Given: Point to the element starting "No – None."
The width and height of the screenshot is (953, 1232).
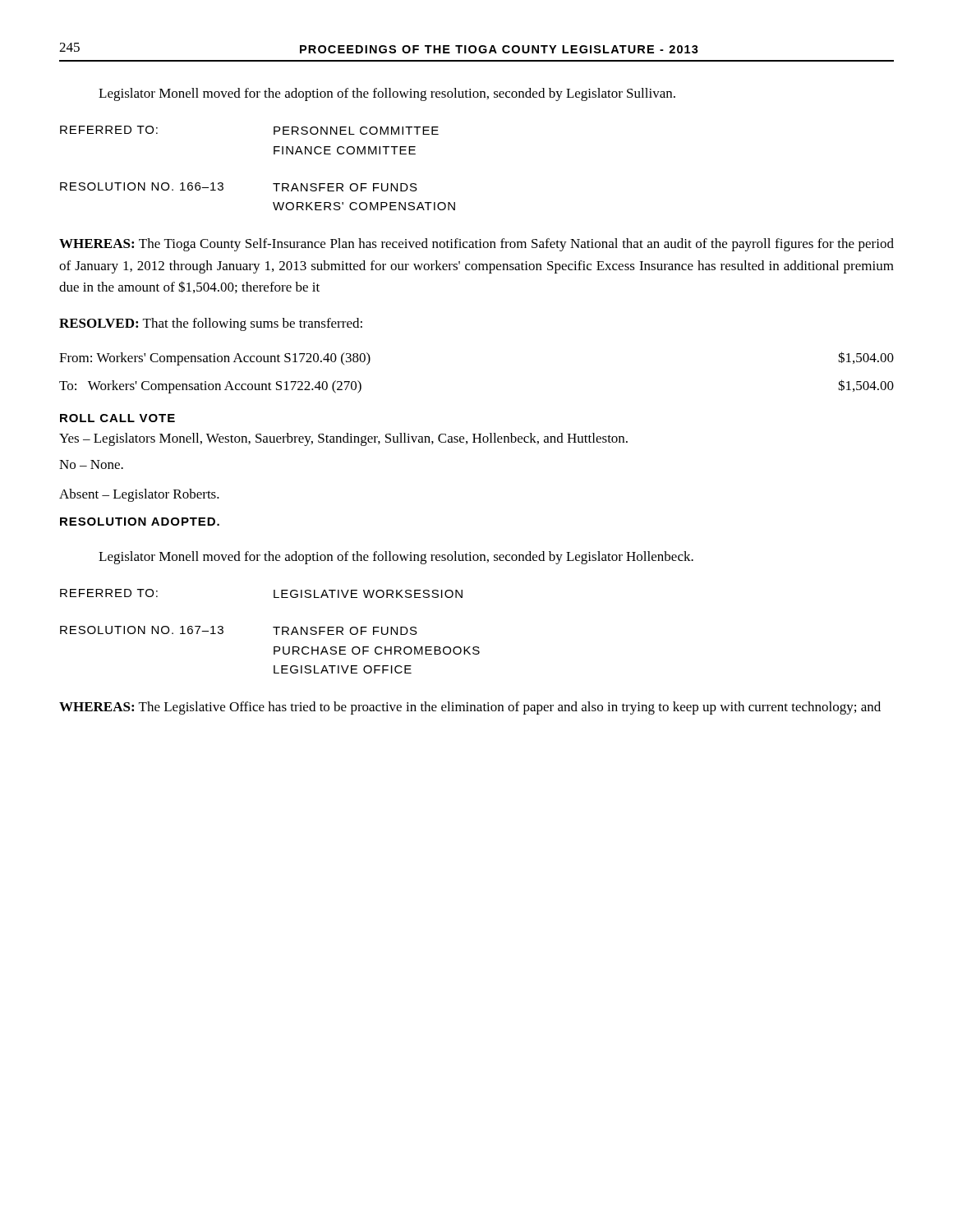Looking at the screenshot, I should pos(92,465).
